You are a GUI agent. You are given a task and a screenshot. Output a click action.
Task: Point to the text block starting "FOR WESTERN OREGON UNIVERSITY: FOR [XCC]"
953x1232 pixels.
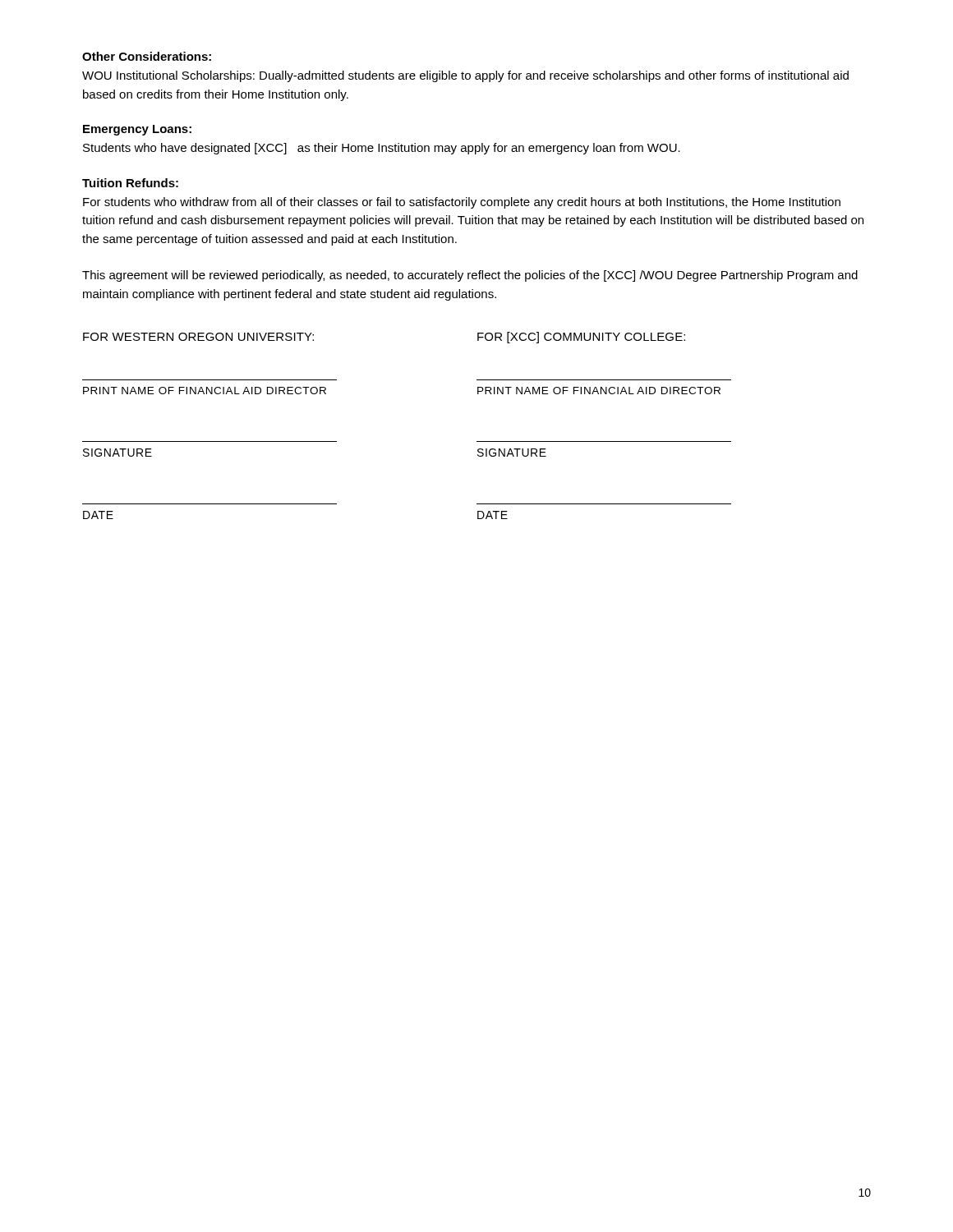[476, 336]
